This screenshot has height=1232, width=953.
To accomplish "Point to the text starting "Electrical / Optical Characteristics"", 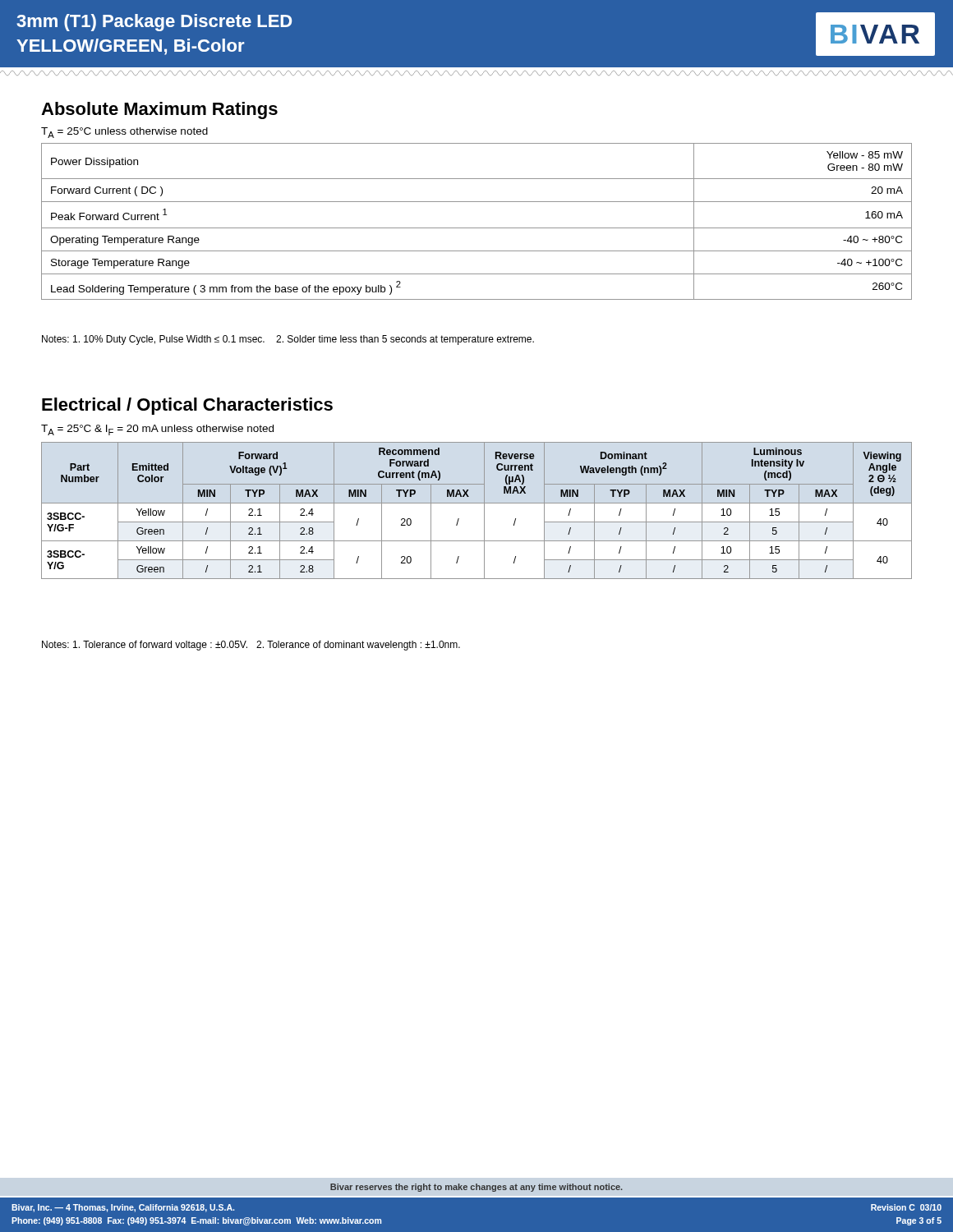I will click(187, 405).
